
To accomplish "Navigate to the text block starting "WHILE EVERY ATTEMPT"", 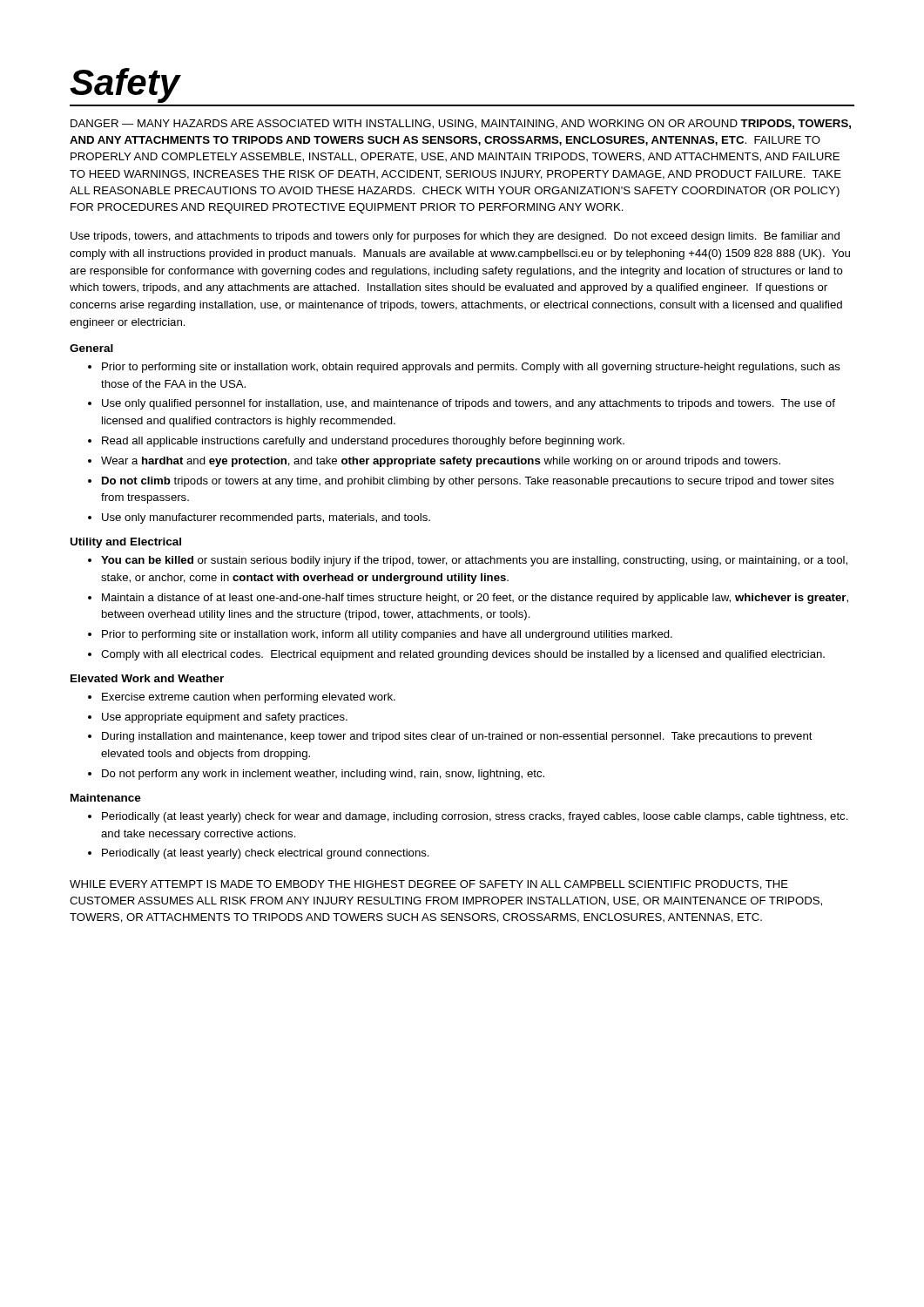I will [x=446, y=901].
